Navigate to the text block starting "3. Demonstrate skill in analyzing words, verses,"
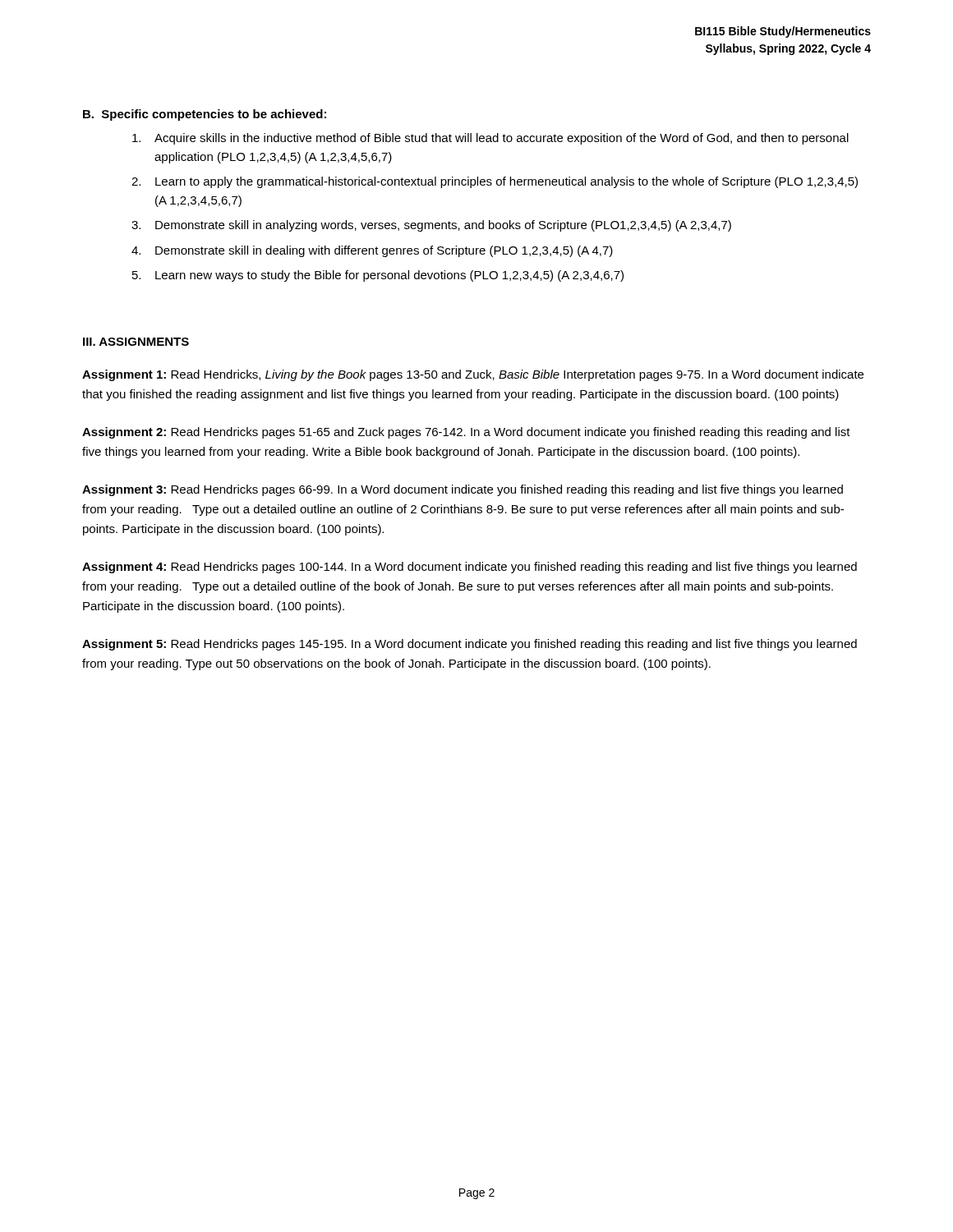953x1232 pixels. (x=501, y=225)
